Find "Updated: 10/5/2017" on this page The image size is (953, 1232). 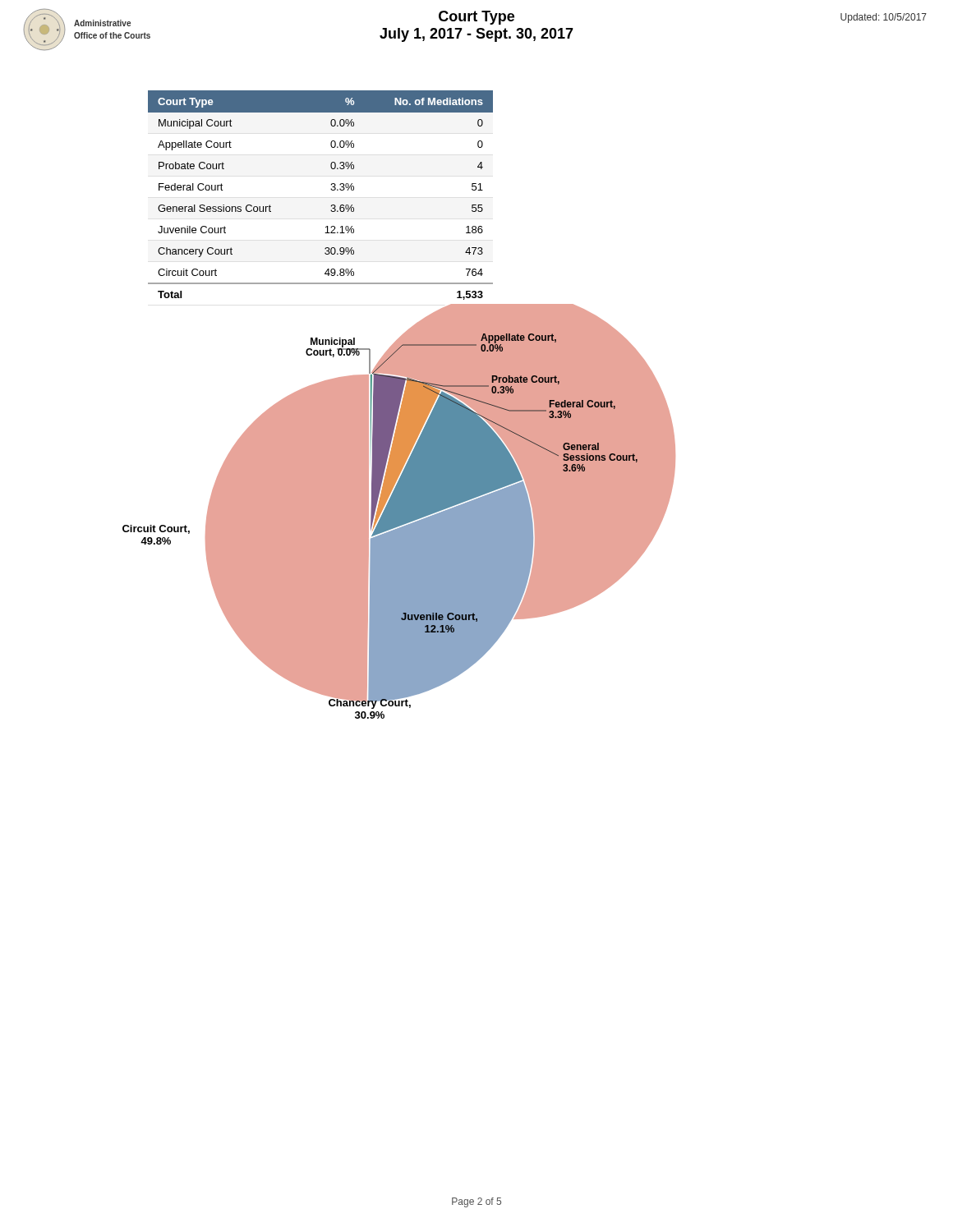[x=883, y=17]
